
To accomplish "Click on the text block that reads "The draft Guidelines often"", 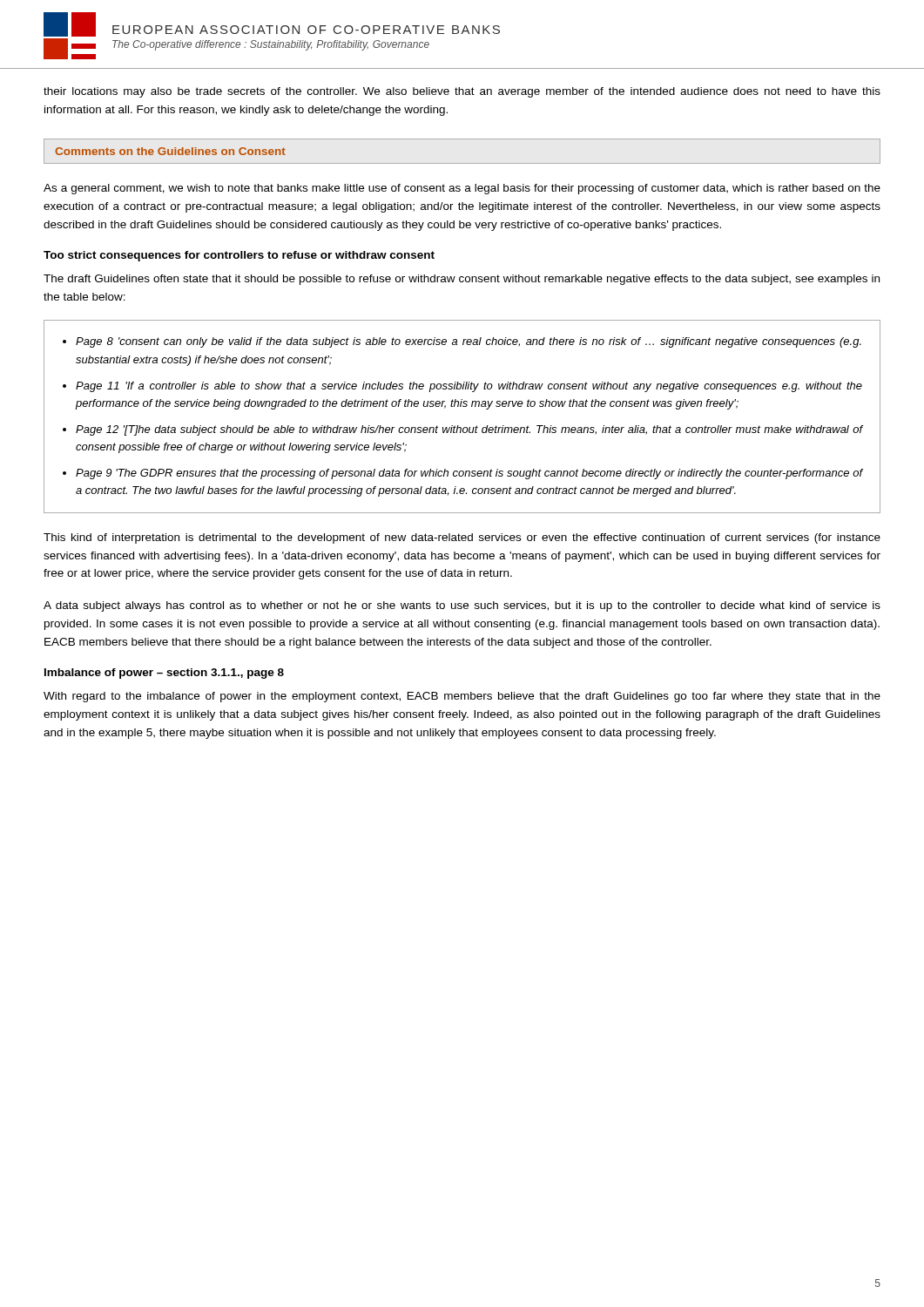I will 462,287.
